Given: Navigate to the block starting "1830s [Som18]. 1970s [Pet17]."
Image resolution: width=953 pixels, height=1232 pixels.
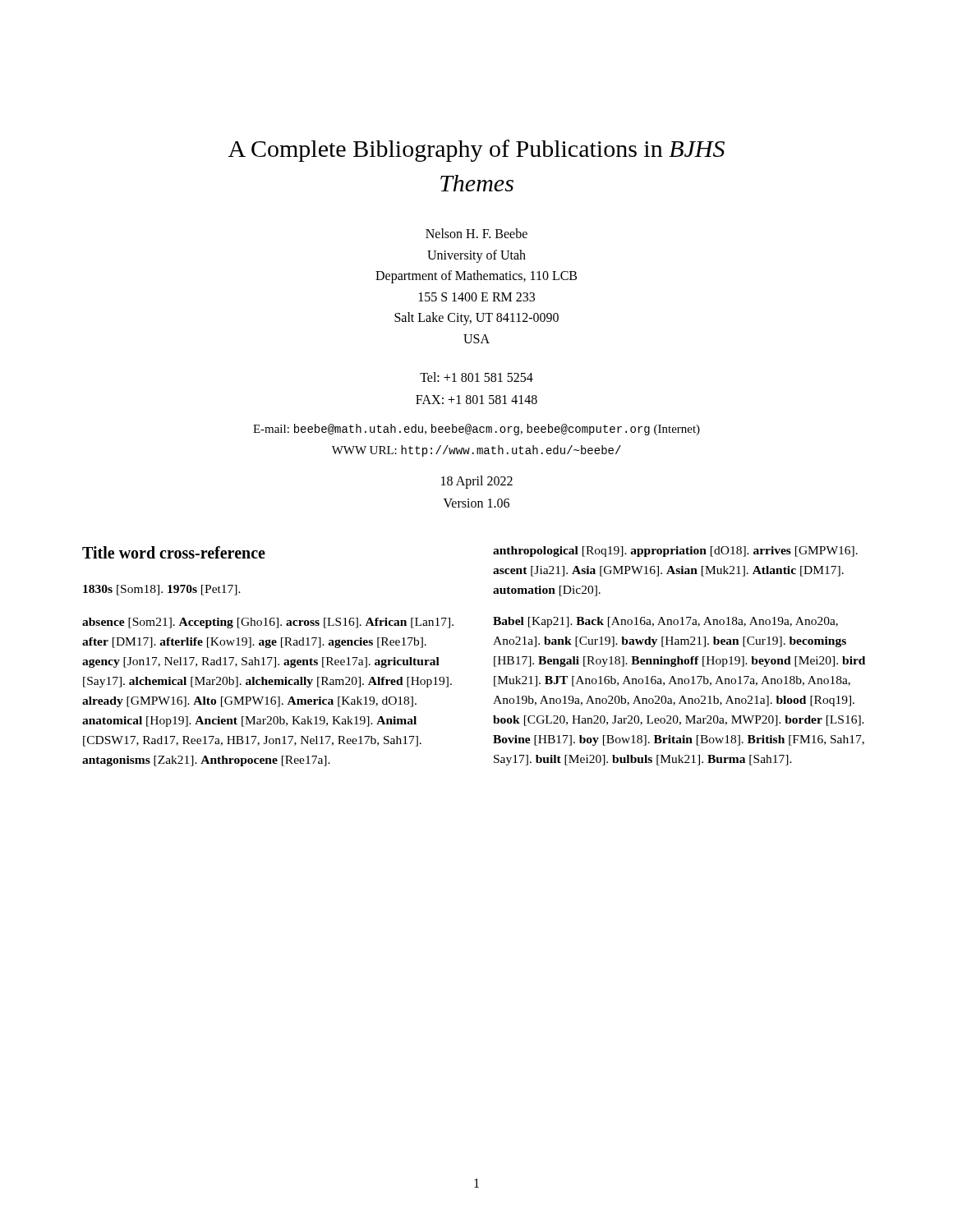Looking at the screenshot, I should 162,588.
